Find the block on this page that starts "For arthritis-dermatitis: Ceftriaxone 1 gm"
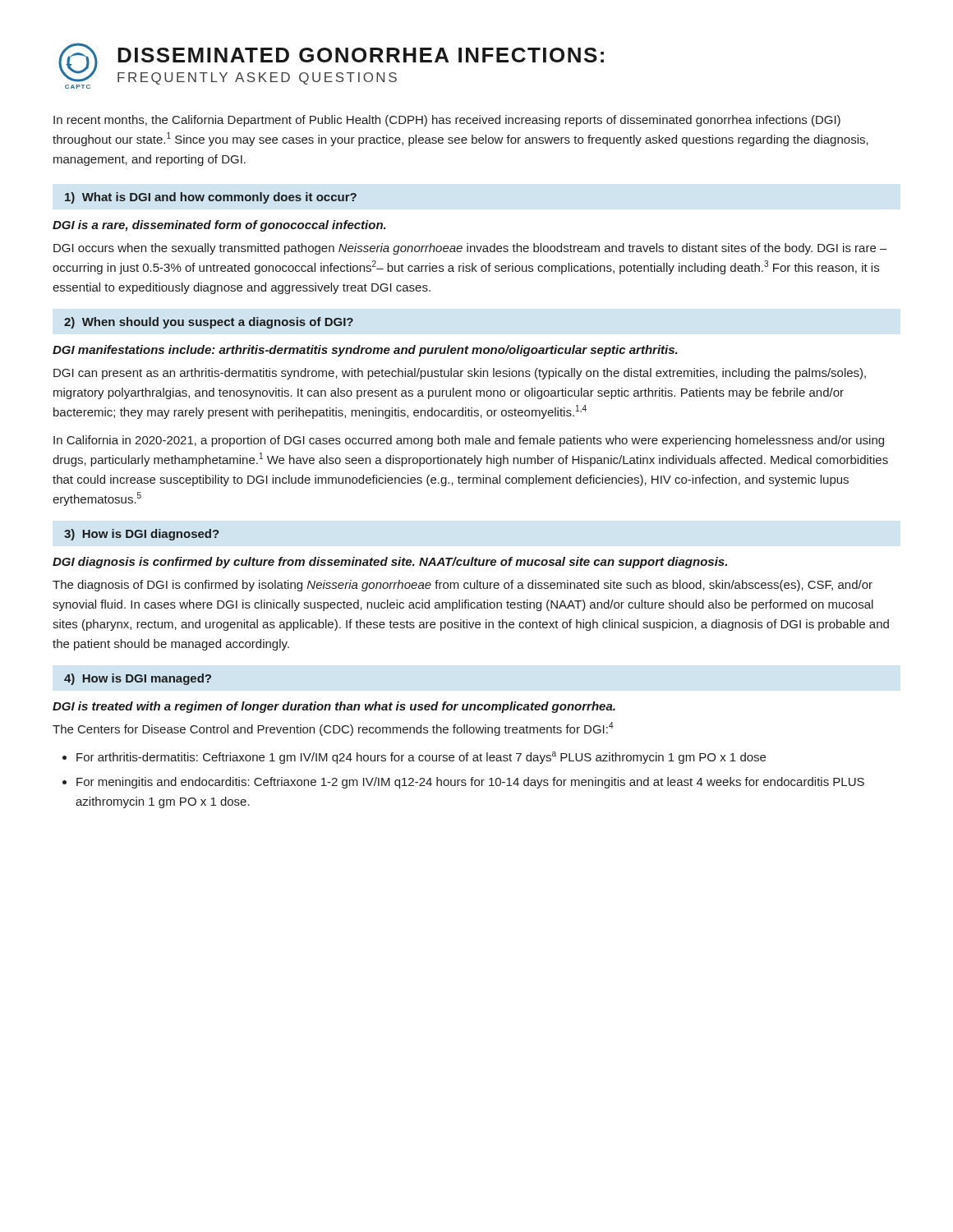Image resolution: width=953 pixels, height=1232 pixels. [421, 756]
